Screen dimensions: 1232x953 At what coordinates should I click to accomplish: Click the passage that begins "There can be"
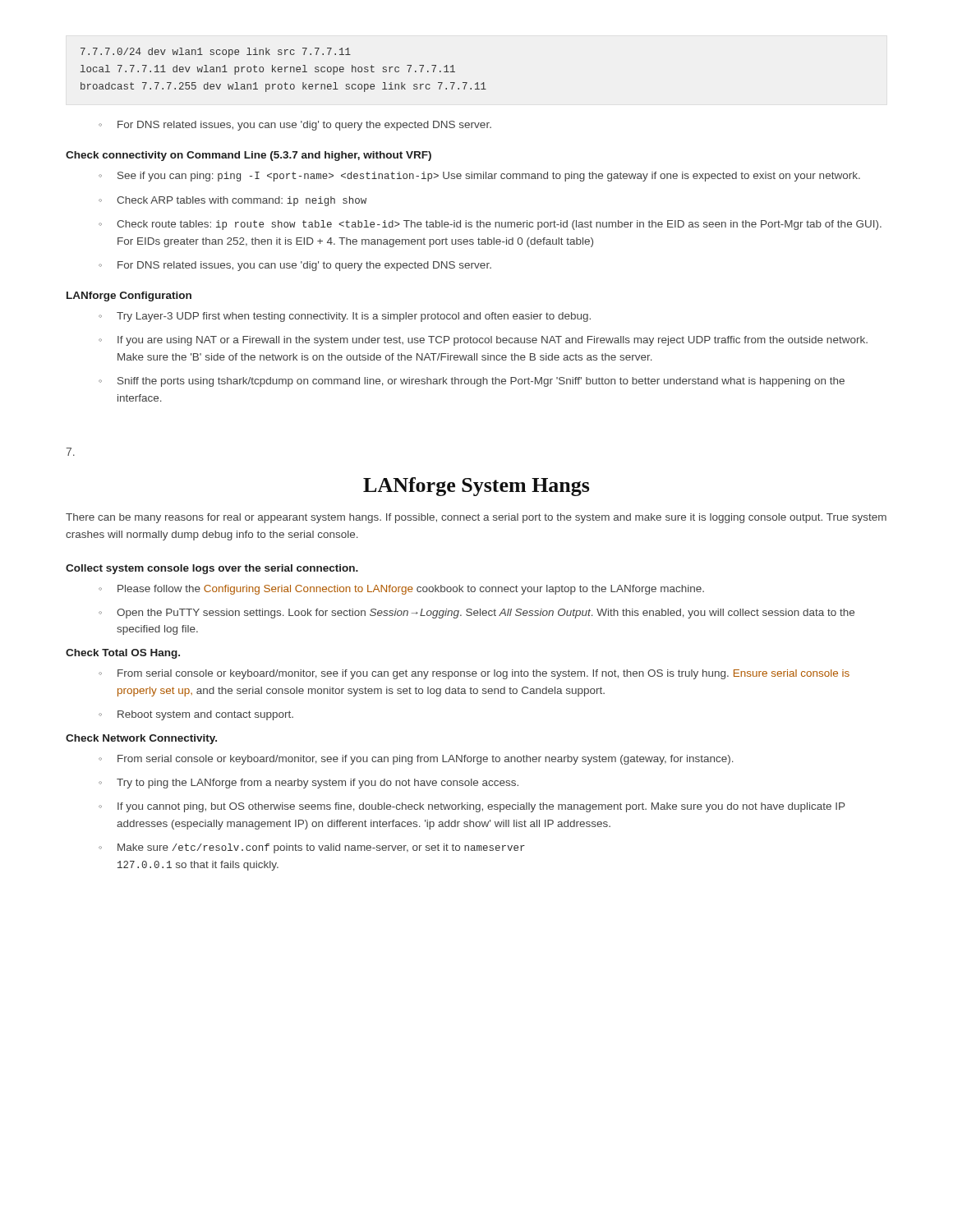[x=476, y=525]
